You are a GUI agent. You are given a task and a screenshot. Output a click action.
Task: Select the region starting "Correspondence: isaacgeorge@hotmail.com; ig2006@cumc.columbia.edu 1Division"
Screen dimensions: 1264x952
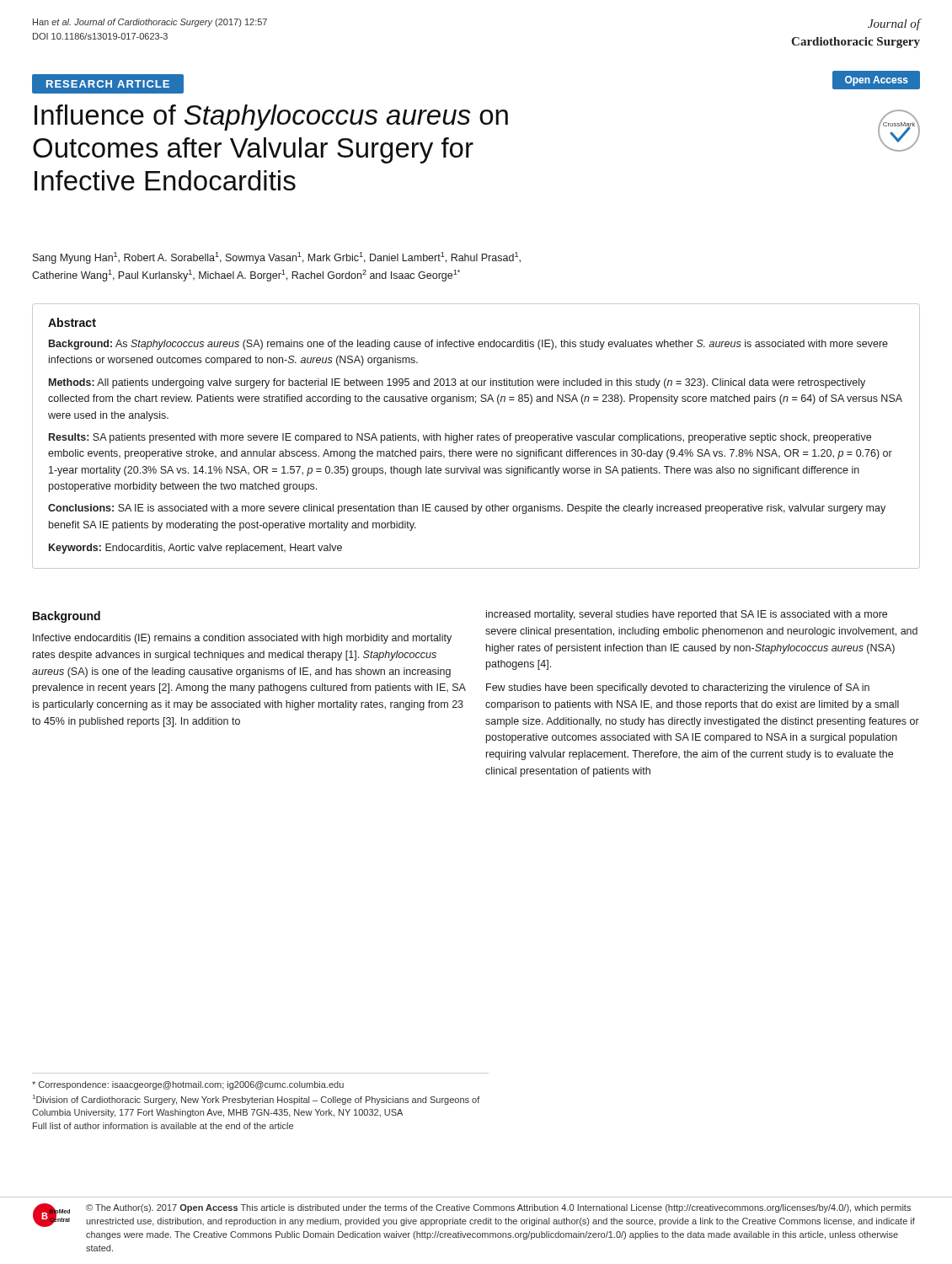[256, 1105]
